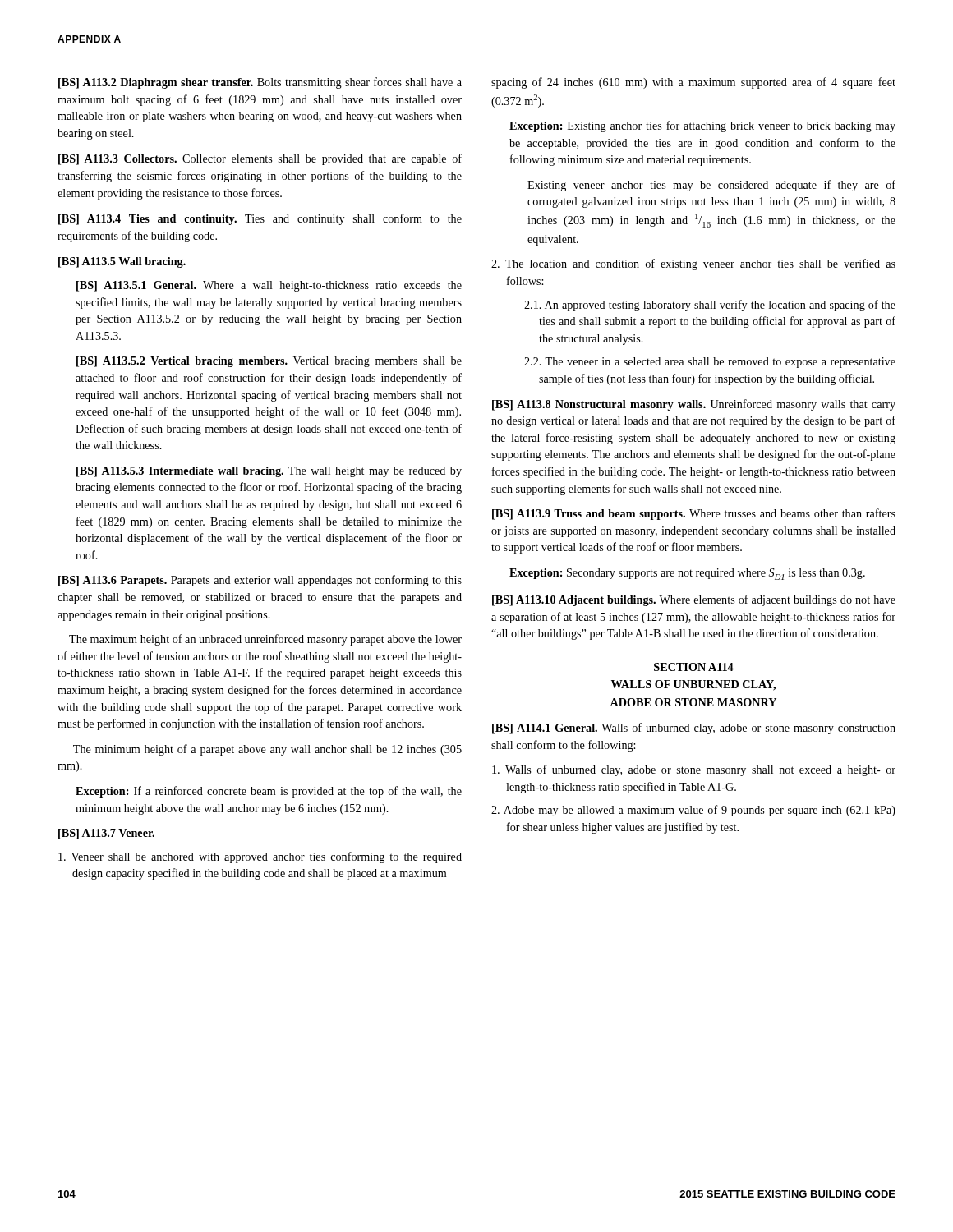Locate the text block with the text "[BS] A113.6 Parapets."
This screenshot has width=953, height=1232.
pos(260,597)
